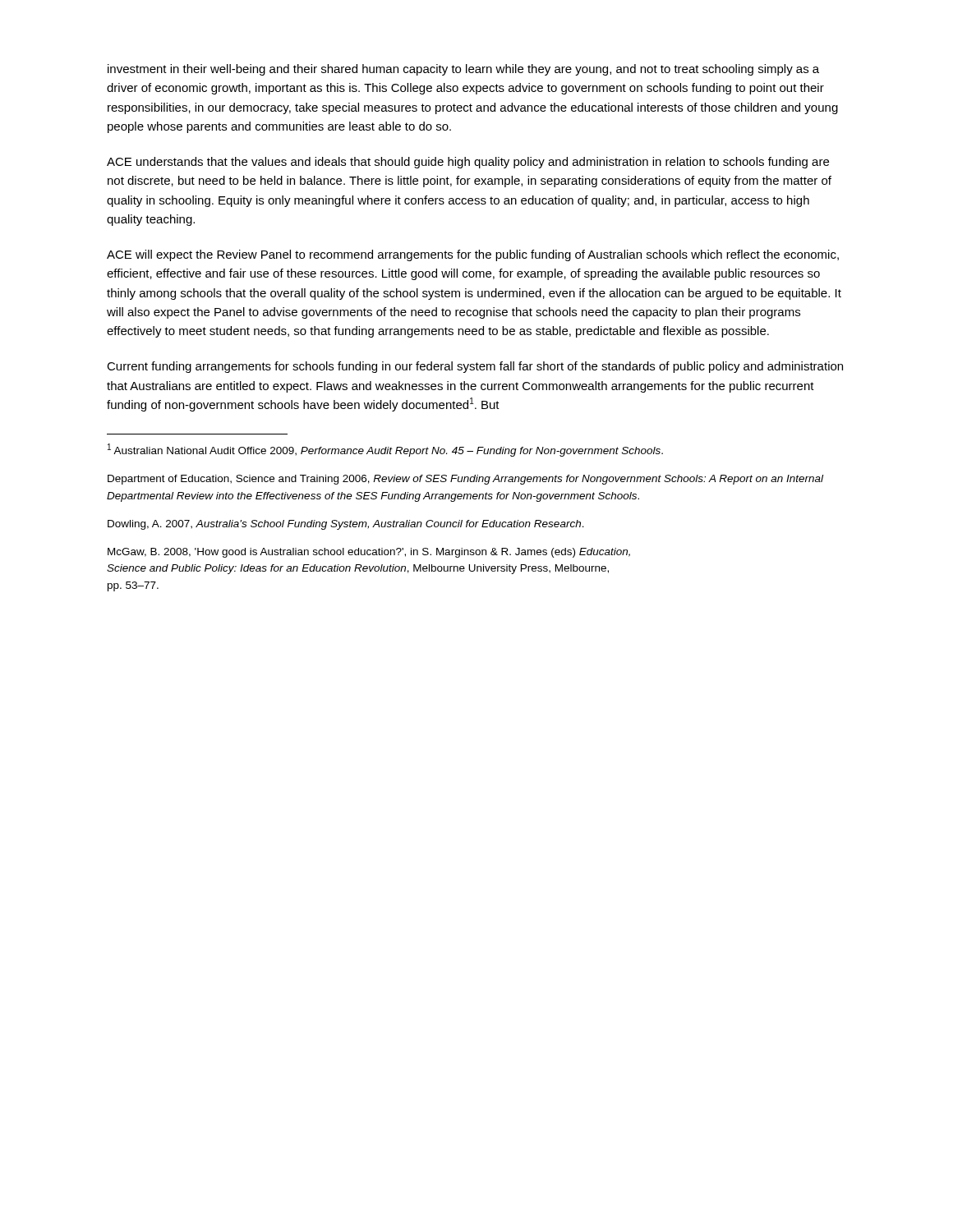Click on the footnote that reads "1 Australian National Audit Office"

point(385,450)
